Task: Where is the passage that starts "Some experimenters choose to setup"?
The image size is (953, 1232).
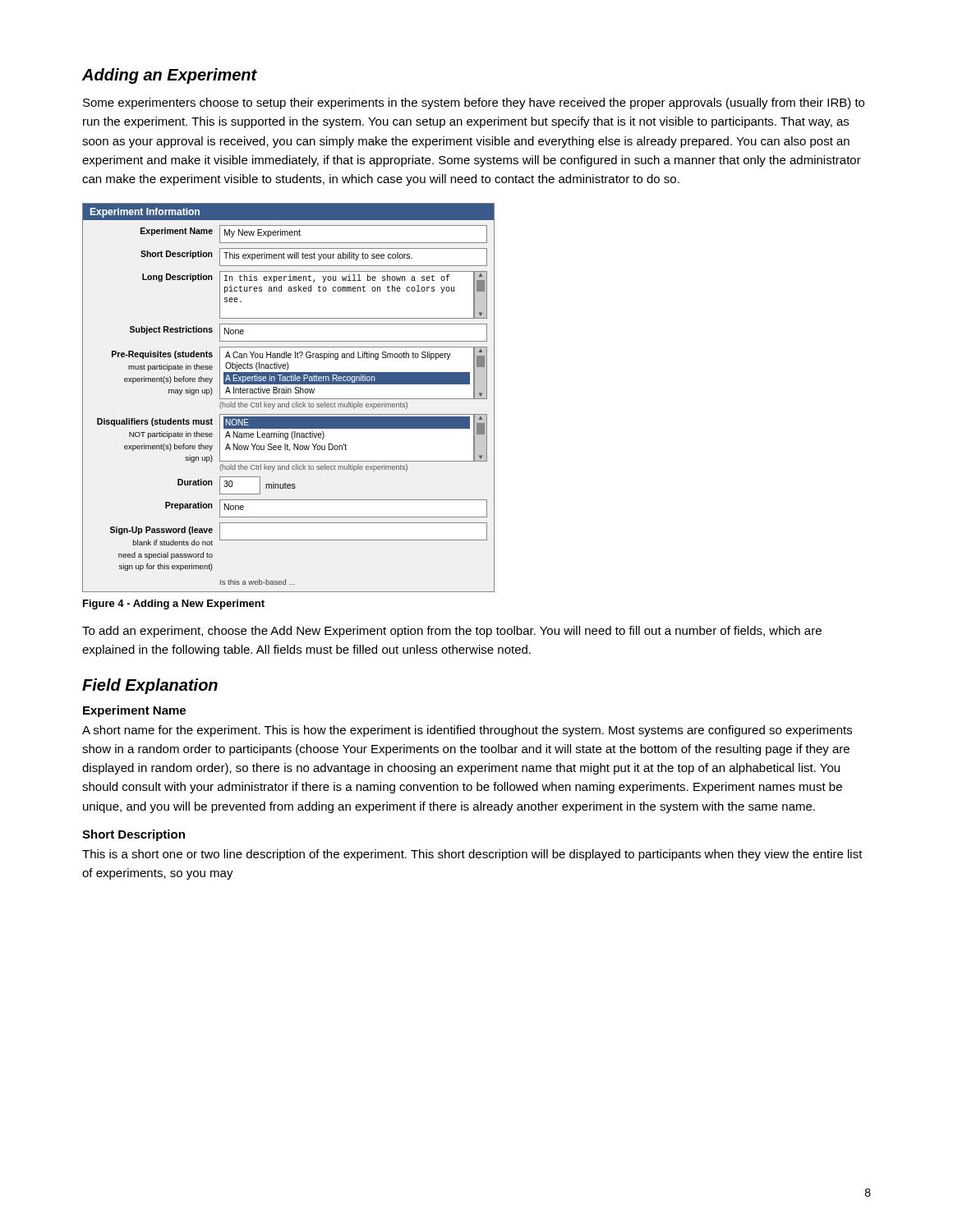Action: click(474, 140)
